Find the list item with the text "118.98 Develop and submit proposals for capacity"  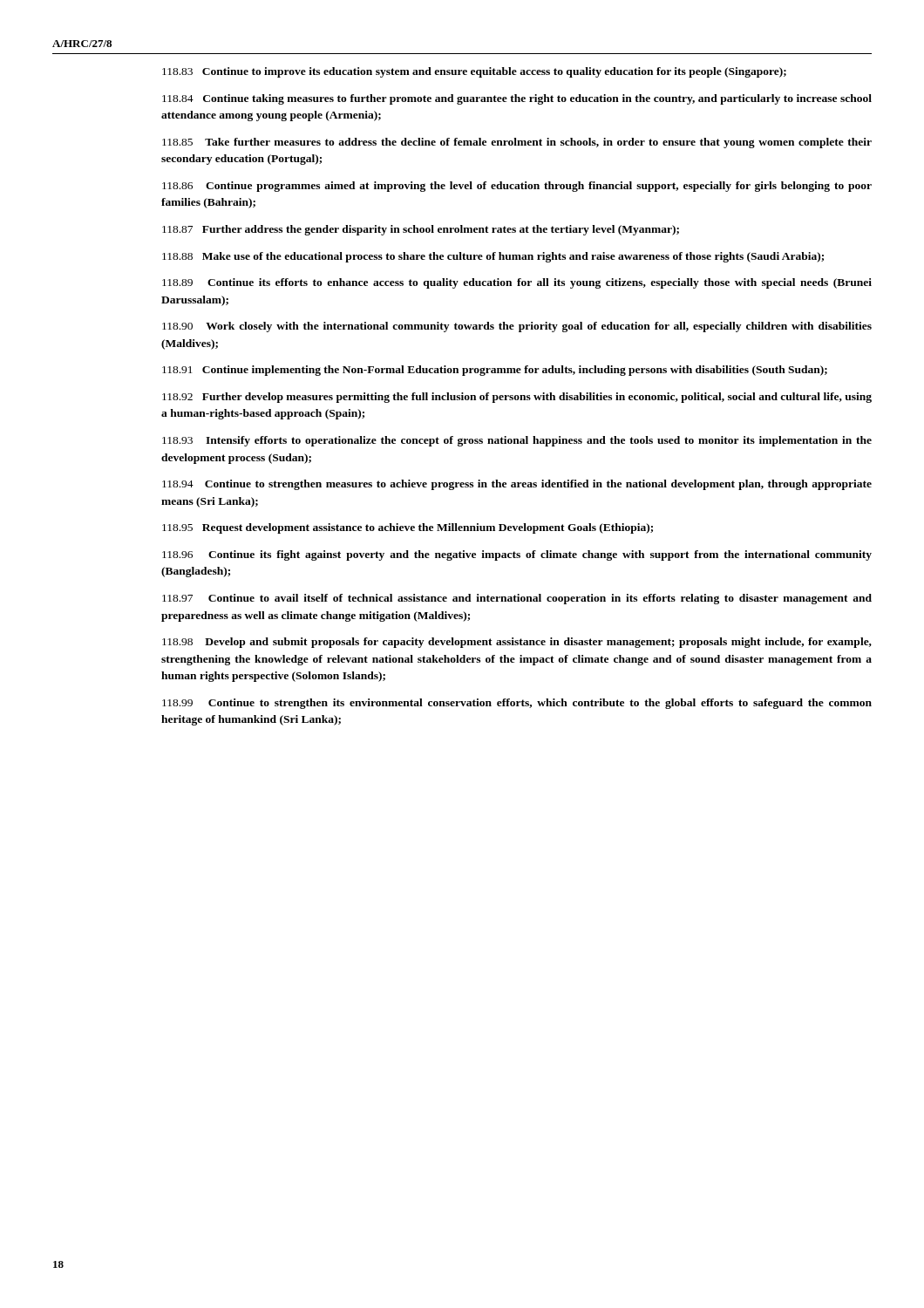[516, 659]
